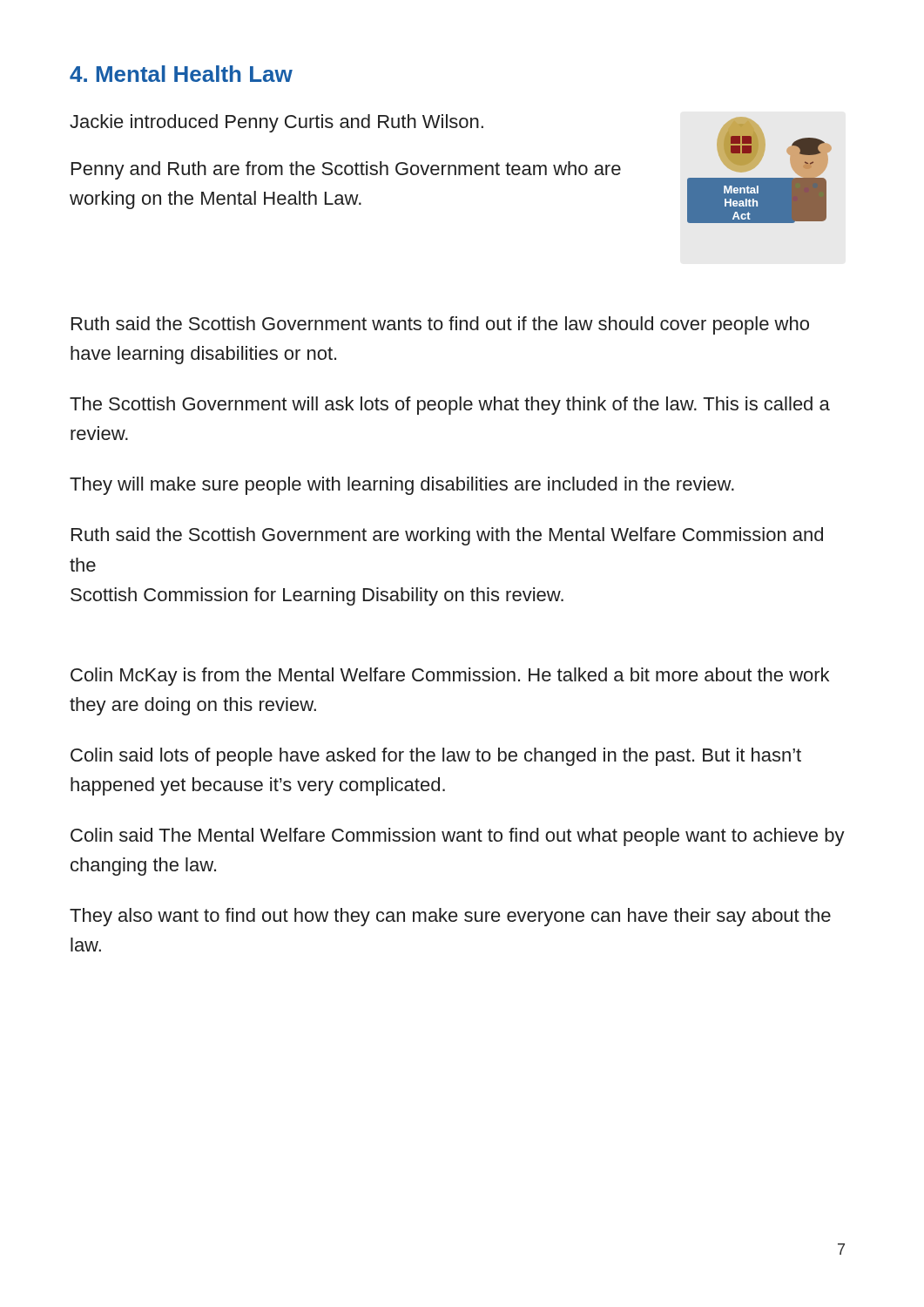This screenshot has width=924, height=1307.
Task: Navigate to the text block starting "Penny and Ruth are from"
Action: [x=345, y=184]
